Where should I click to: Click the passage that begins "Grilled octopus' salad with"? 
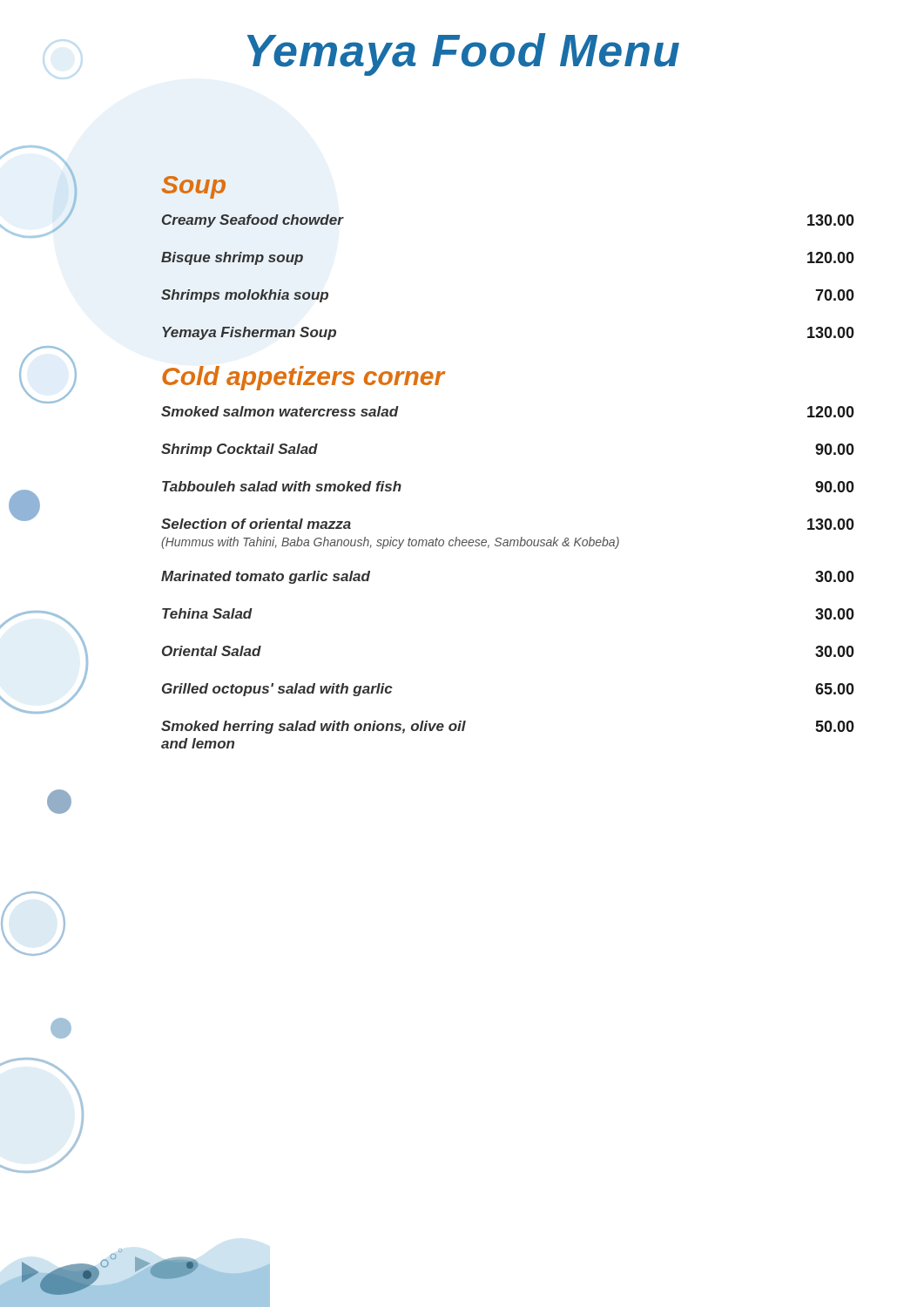tap(281, 690)
